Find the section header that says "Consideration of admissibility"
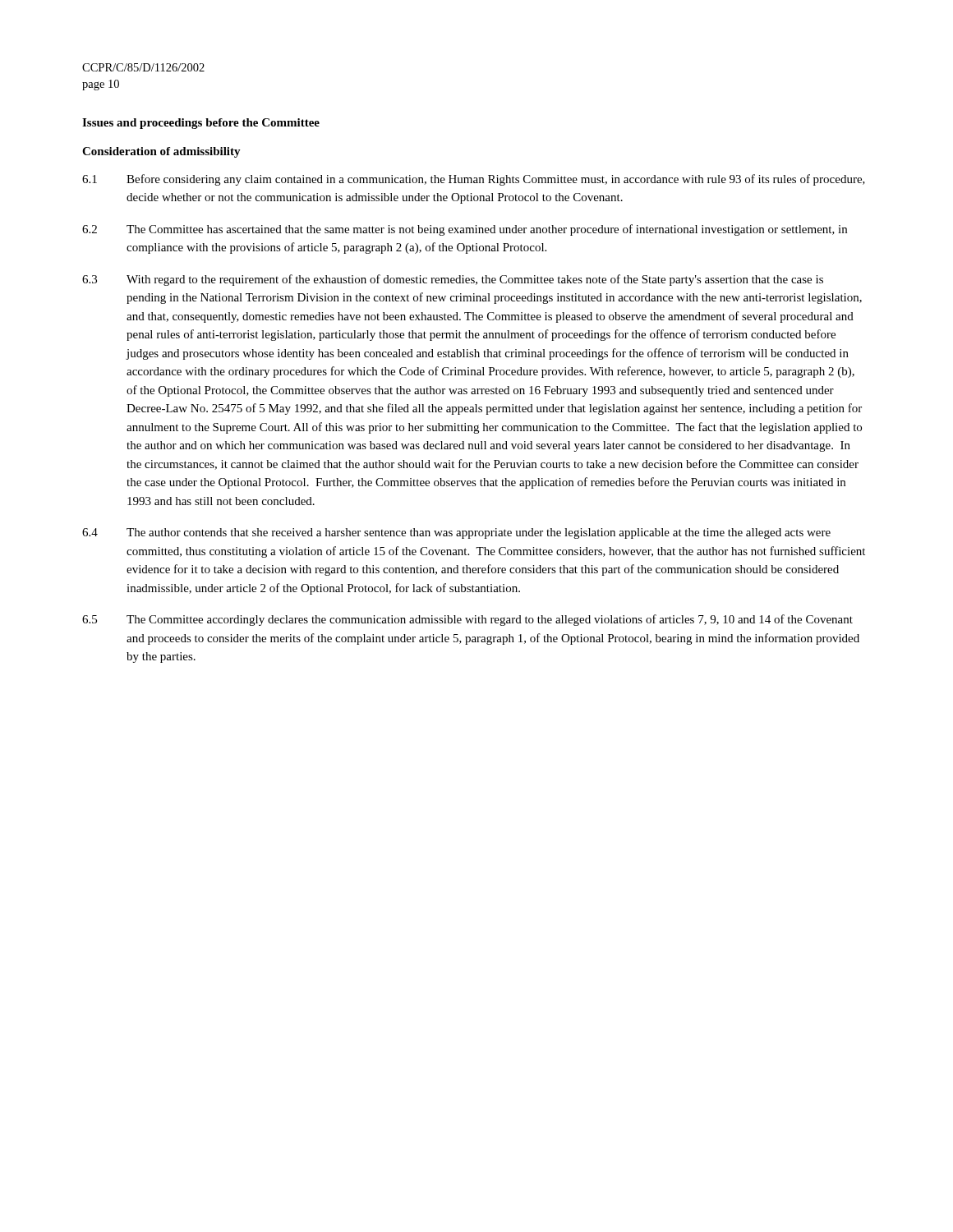953x1232 pixels. tap(161, 151)
